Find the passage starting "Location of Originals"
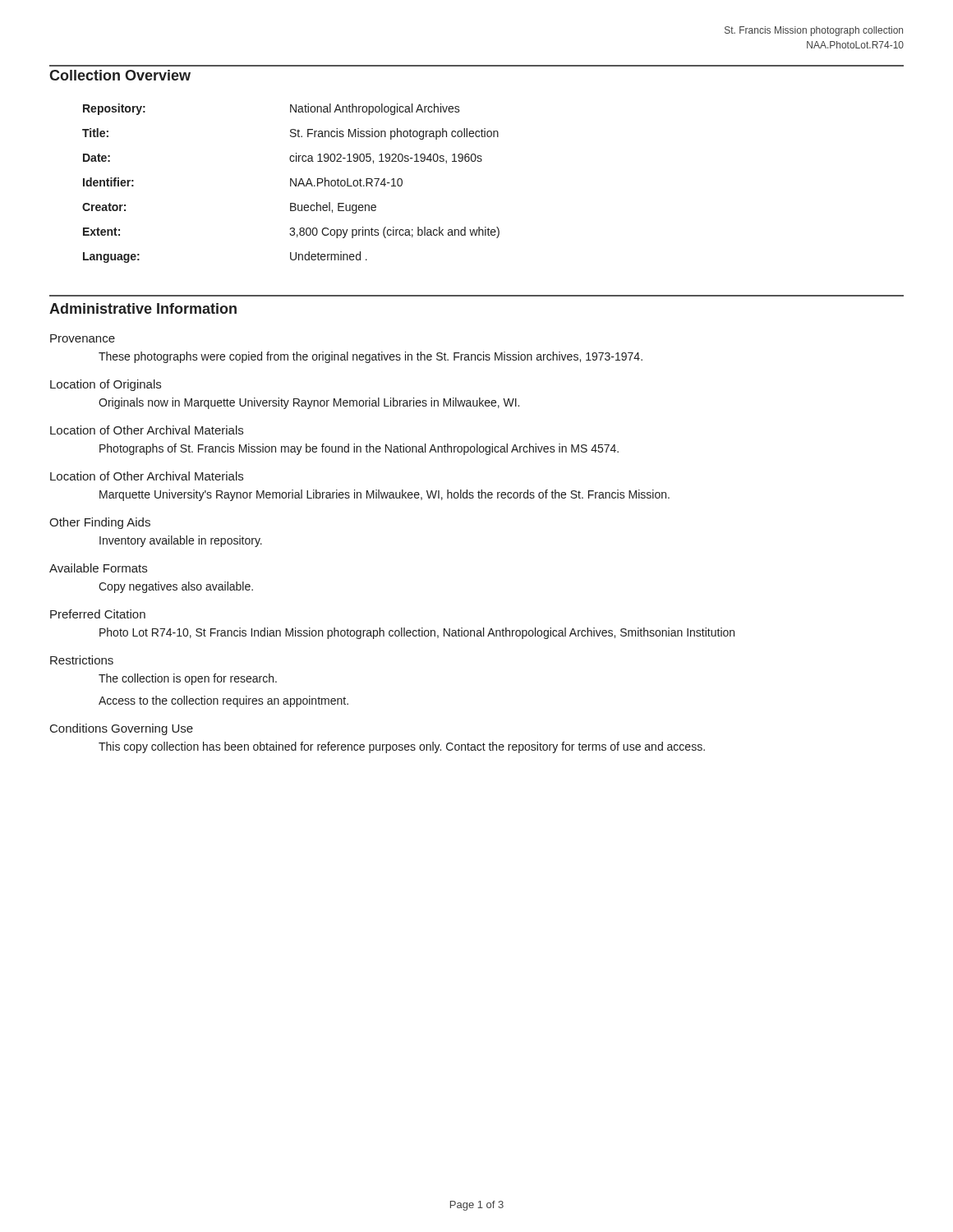The image size is (953, 1232). (105, 384)
